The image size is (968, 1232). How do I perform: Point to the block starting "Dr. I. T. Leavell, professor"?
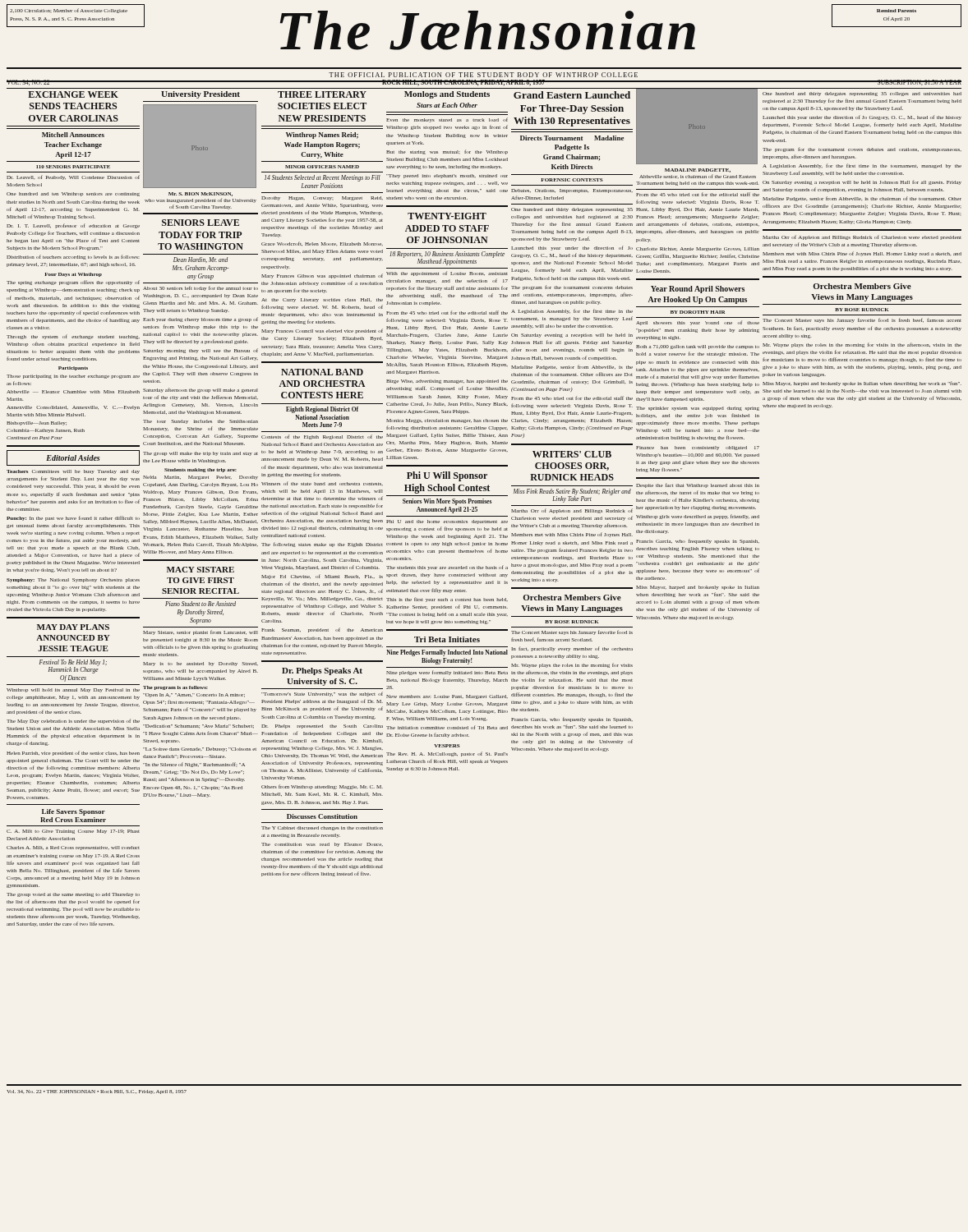pos(73,237)
